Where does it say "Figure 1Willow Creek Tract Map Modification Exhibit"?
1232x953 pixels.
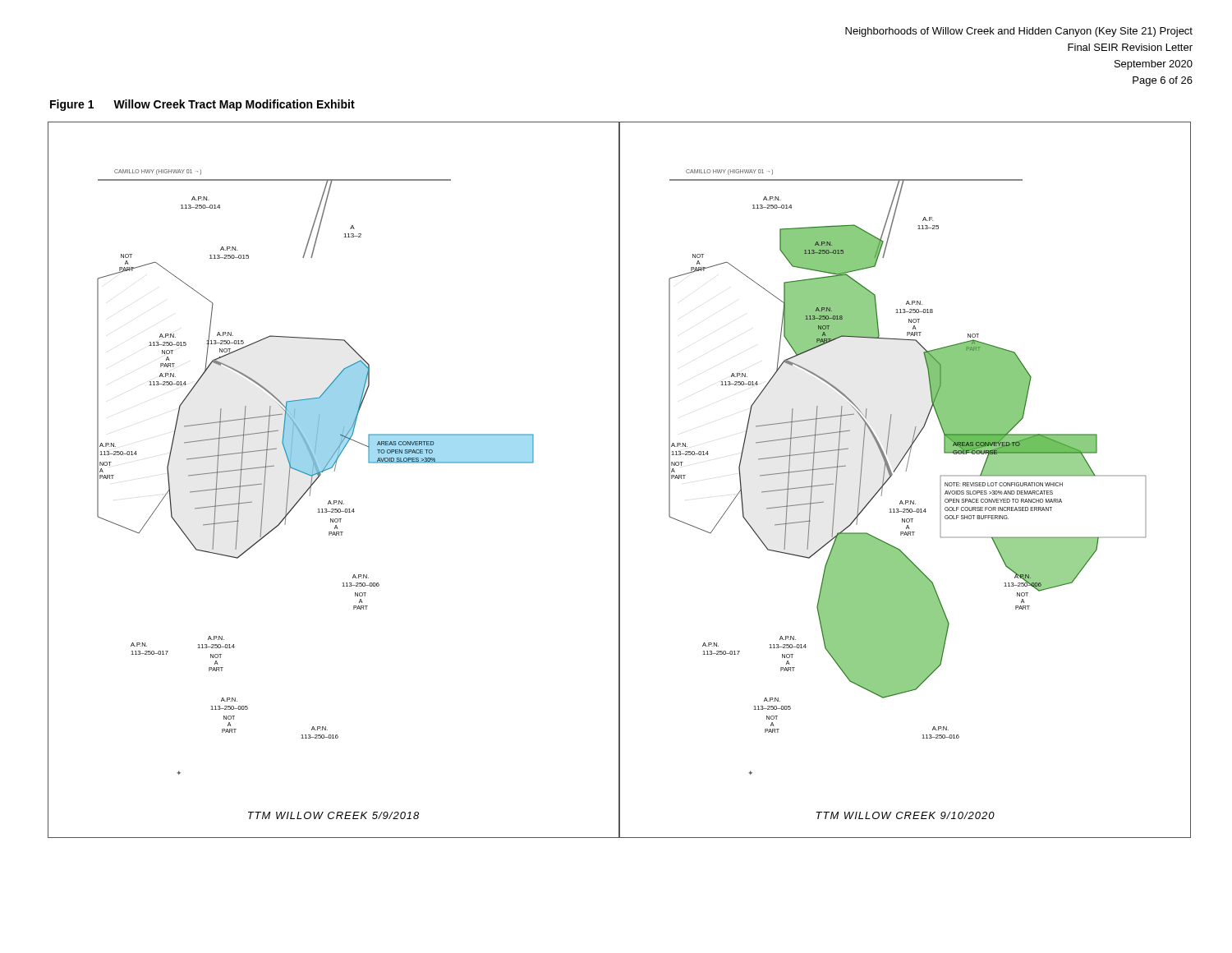[202, 104]
